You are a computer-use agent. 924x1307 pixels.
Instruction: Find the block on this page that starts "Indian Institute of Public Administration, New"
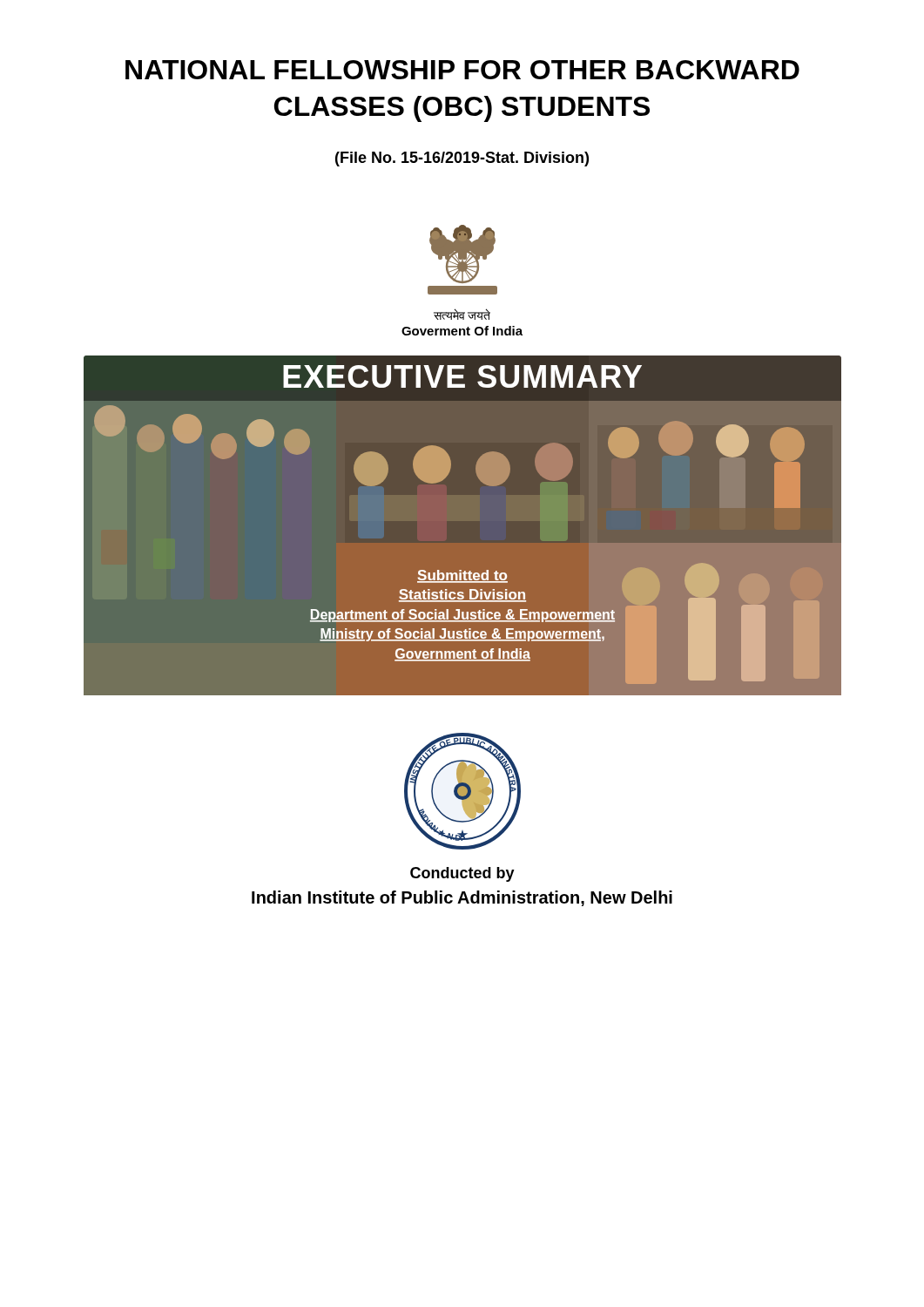pos(462,898)
